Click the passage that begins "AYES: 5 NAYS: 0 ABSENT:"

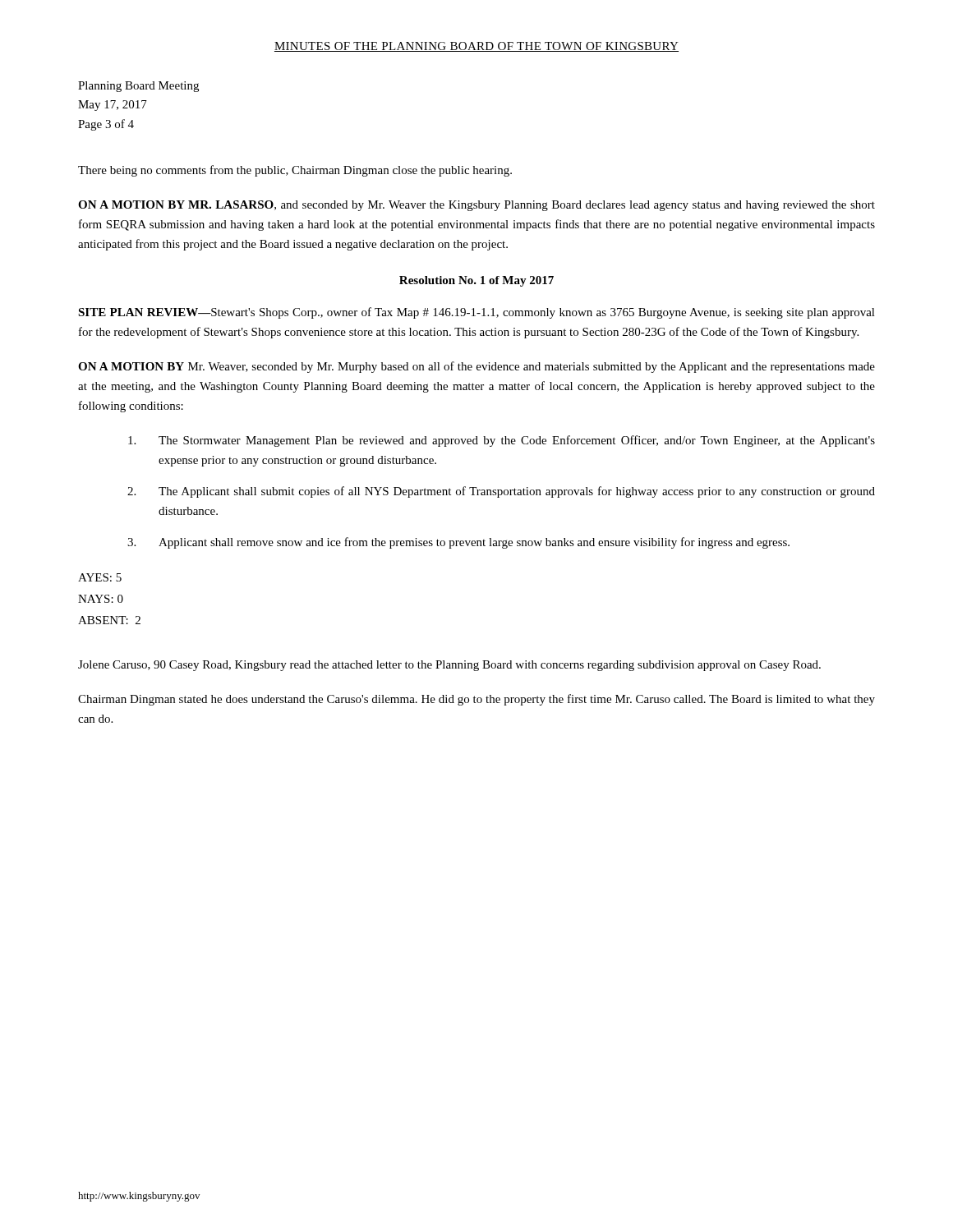coord(110,599)
